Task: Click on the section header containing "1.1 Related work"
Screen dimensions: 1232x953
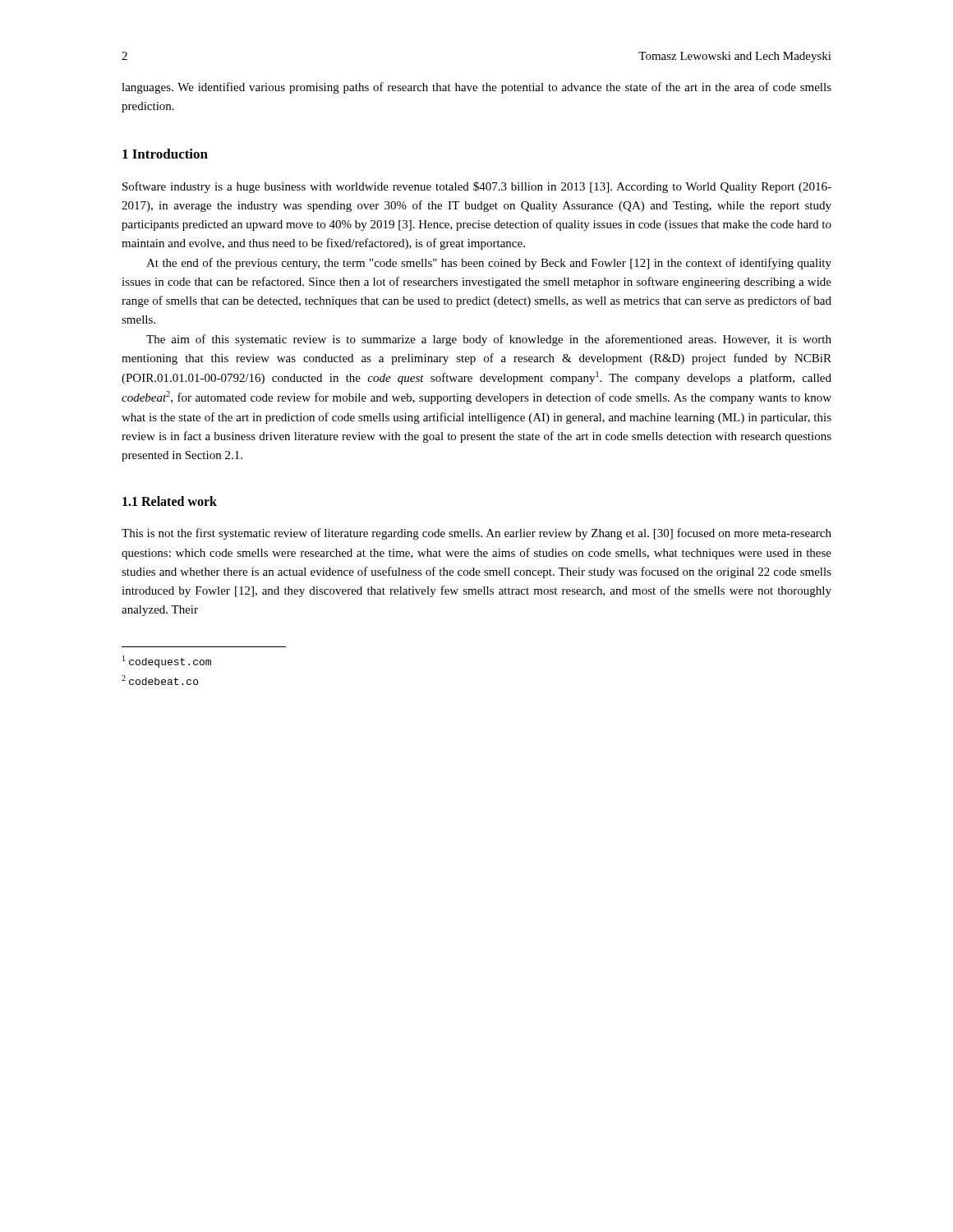Action: (169, 502)
